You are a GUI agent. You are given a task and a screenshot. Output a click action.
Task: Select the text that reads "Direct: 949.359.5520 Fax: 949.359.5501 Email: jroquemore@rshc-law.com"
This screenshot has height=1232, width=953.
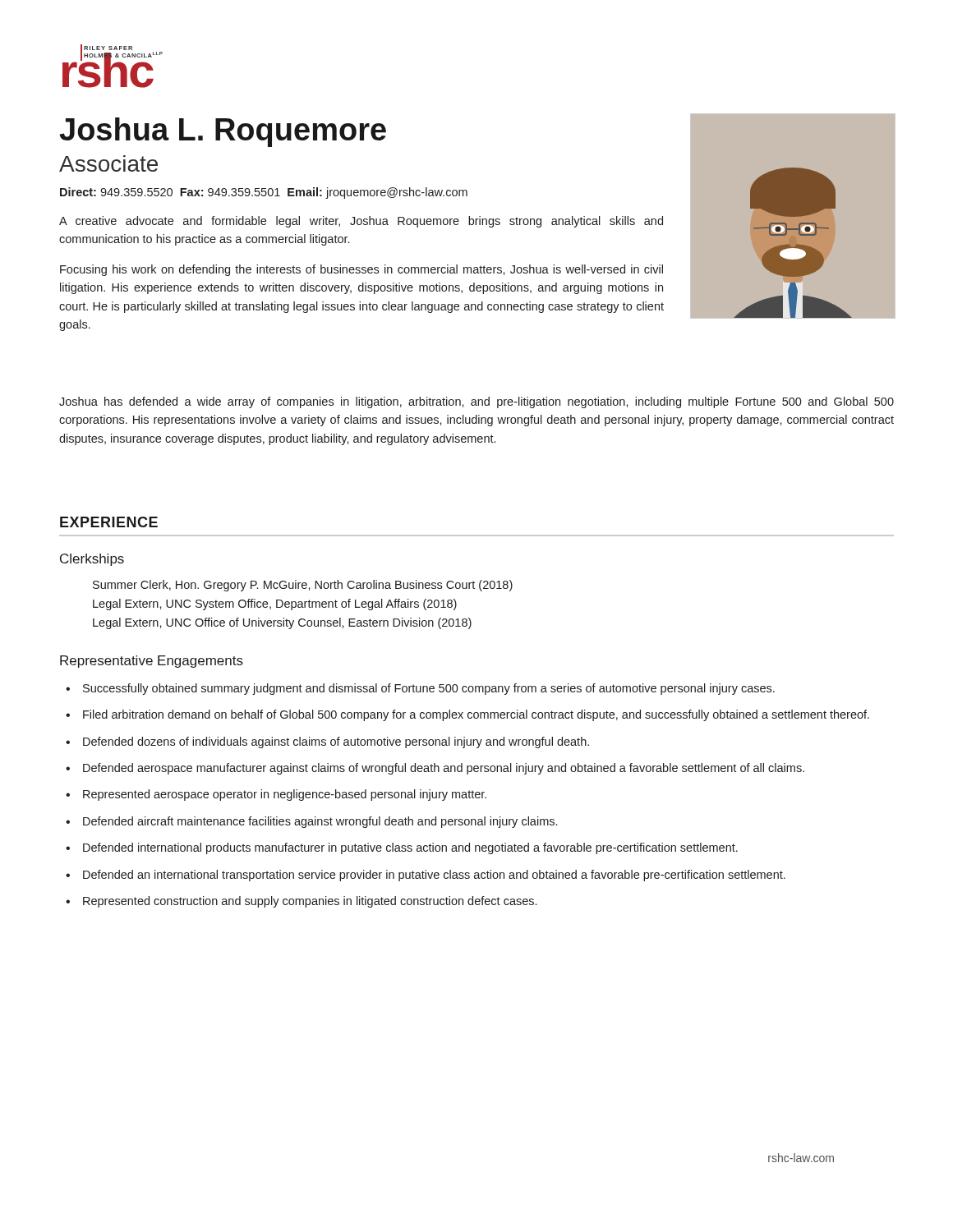[x=264, y=192]
